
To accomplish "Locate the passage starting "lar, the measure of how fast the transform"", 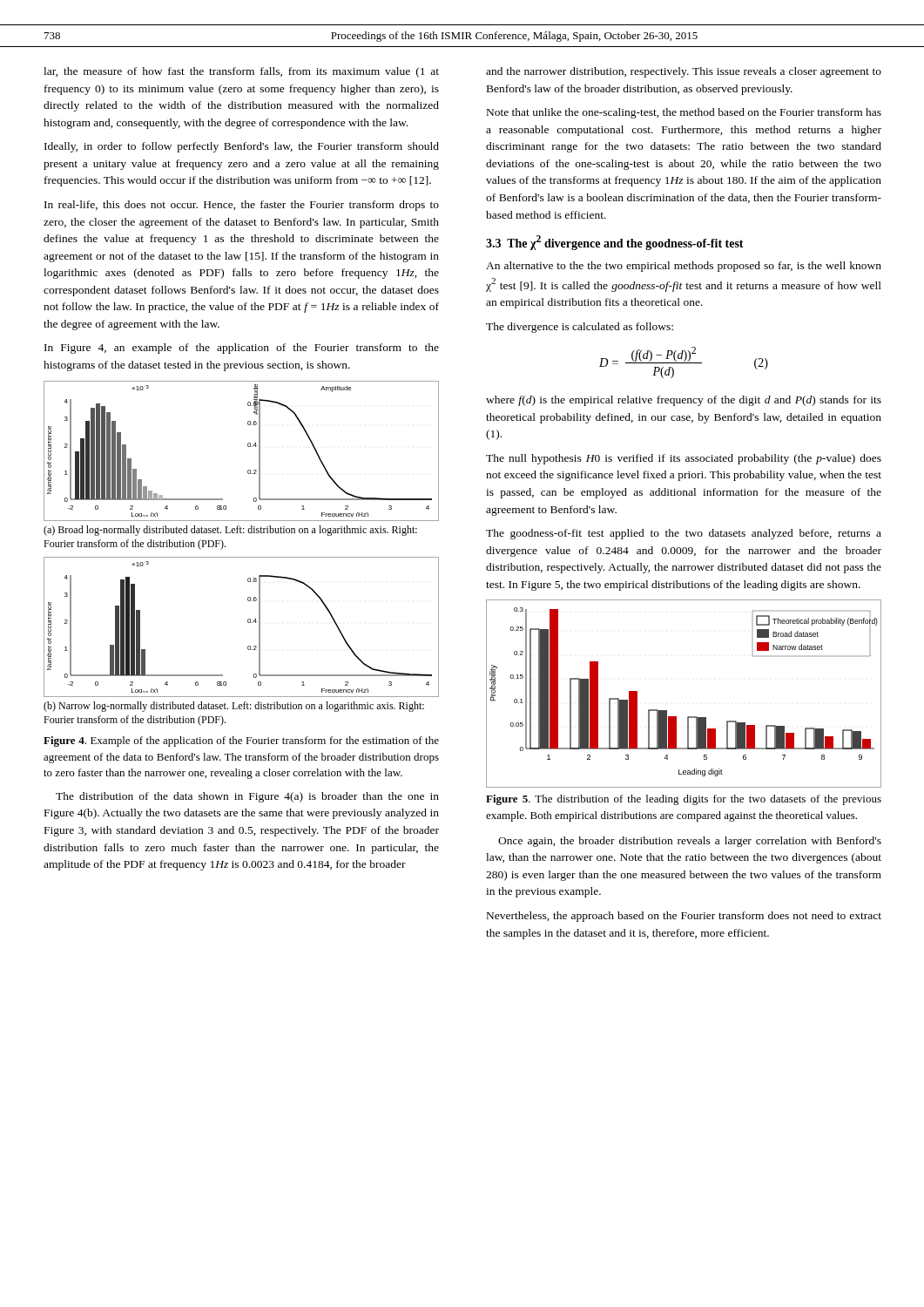I will 241,97.
